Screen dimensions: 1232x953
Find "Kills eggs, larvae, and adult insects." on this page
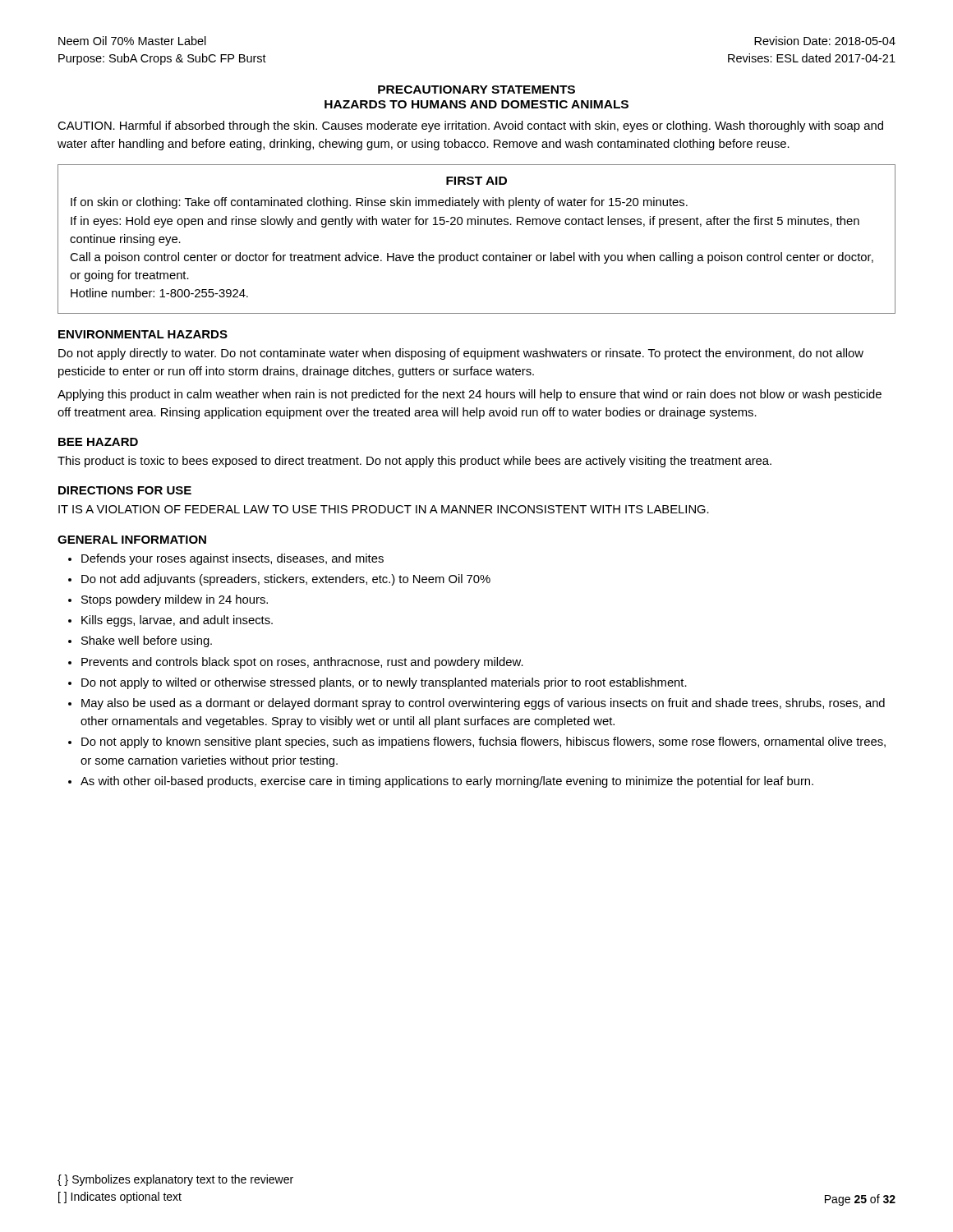click(177, 620)
